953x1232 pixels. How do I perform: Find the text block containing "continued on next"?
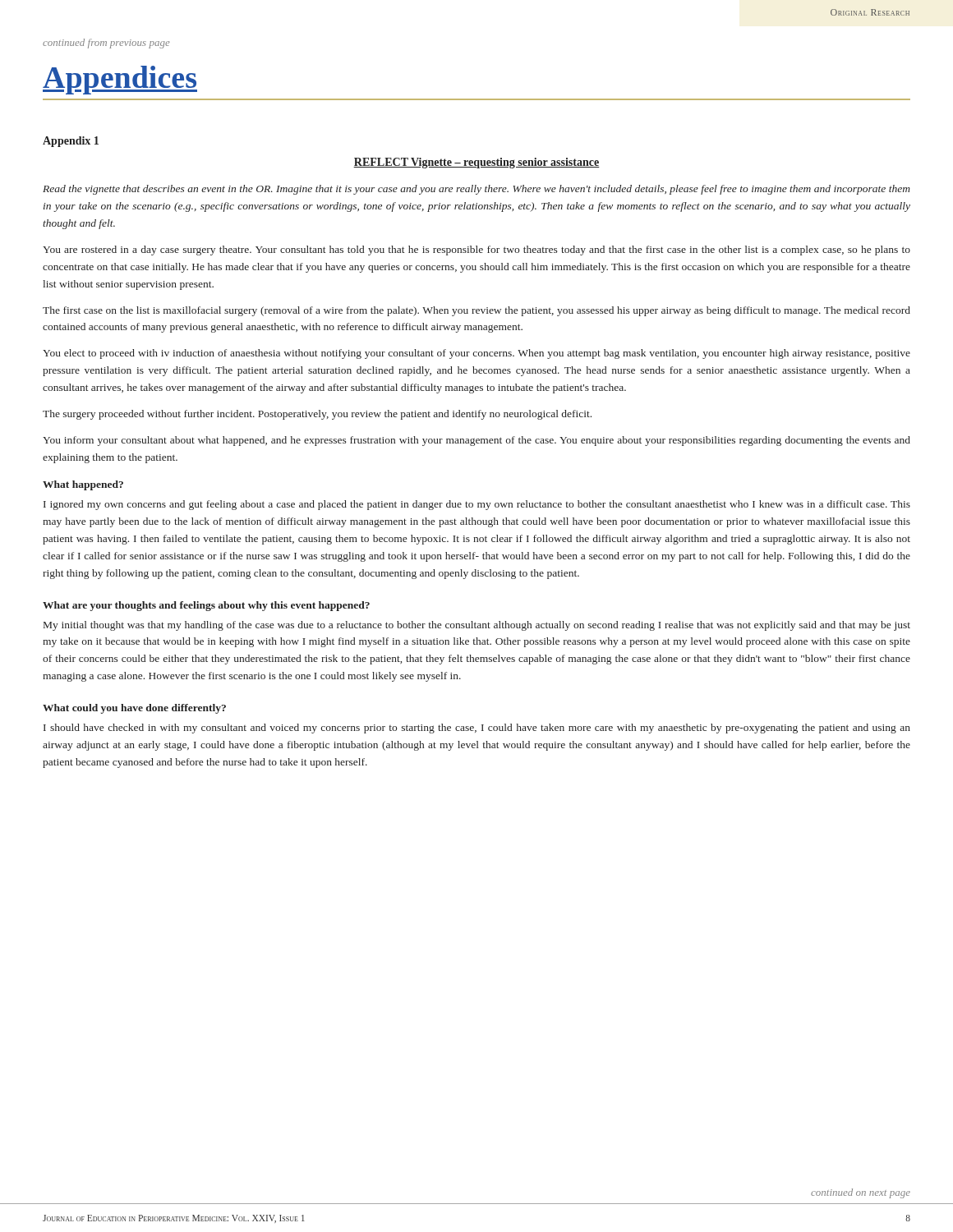coord(861,1192)
